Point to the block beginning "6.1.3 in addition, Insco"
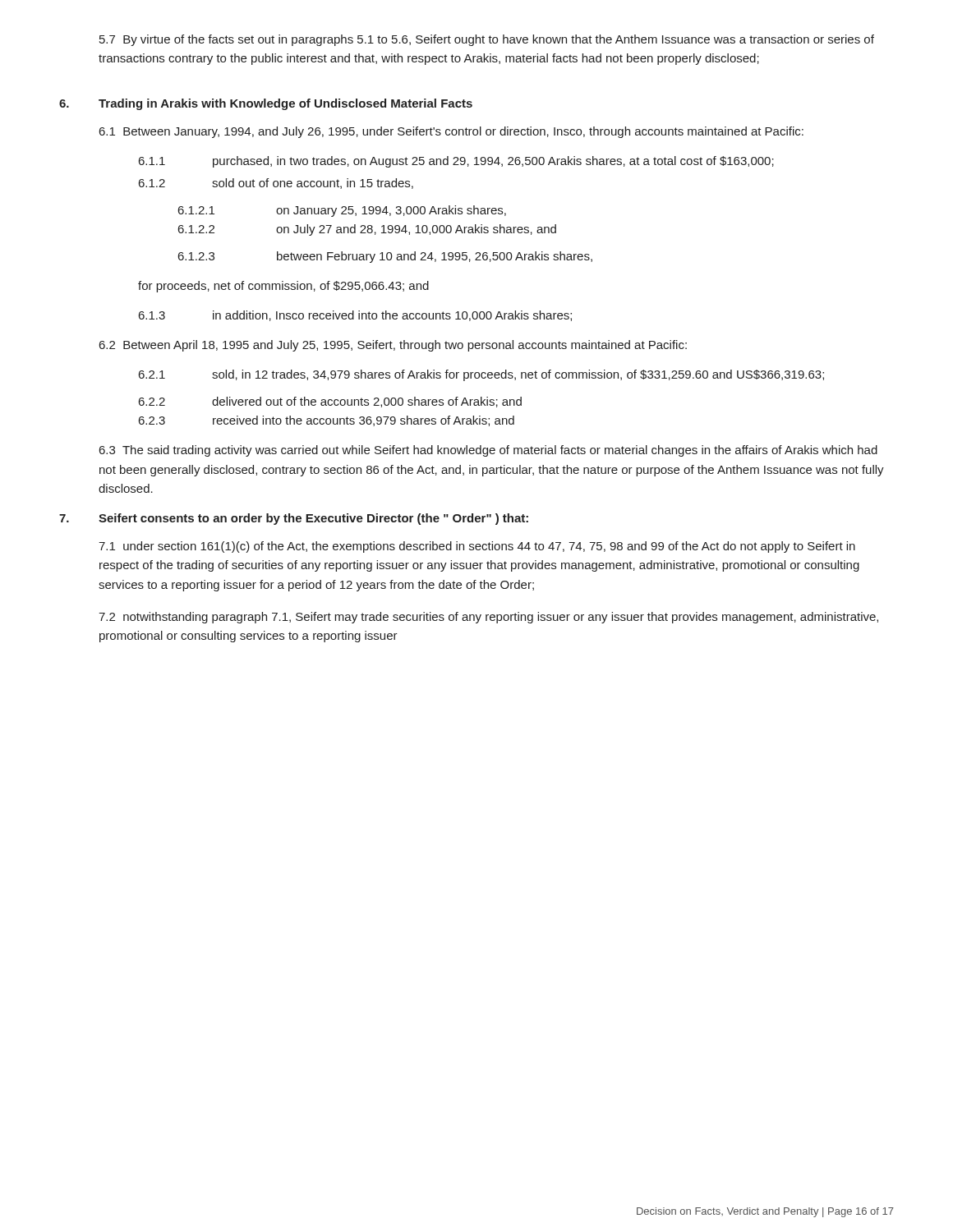Screen dimensions: 1232x953 [x=516, y=315]
